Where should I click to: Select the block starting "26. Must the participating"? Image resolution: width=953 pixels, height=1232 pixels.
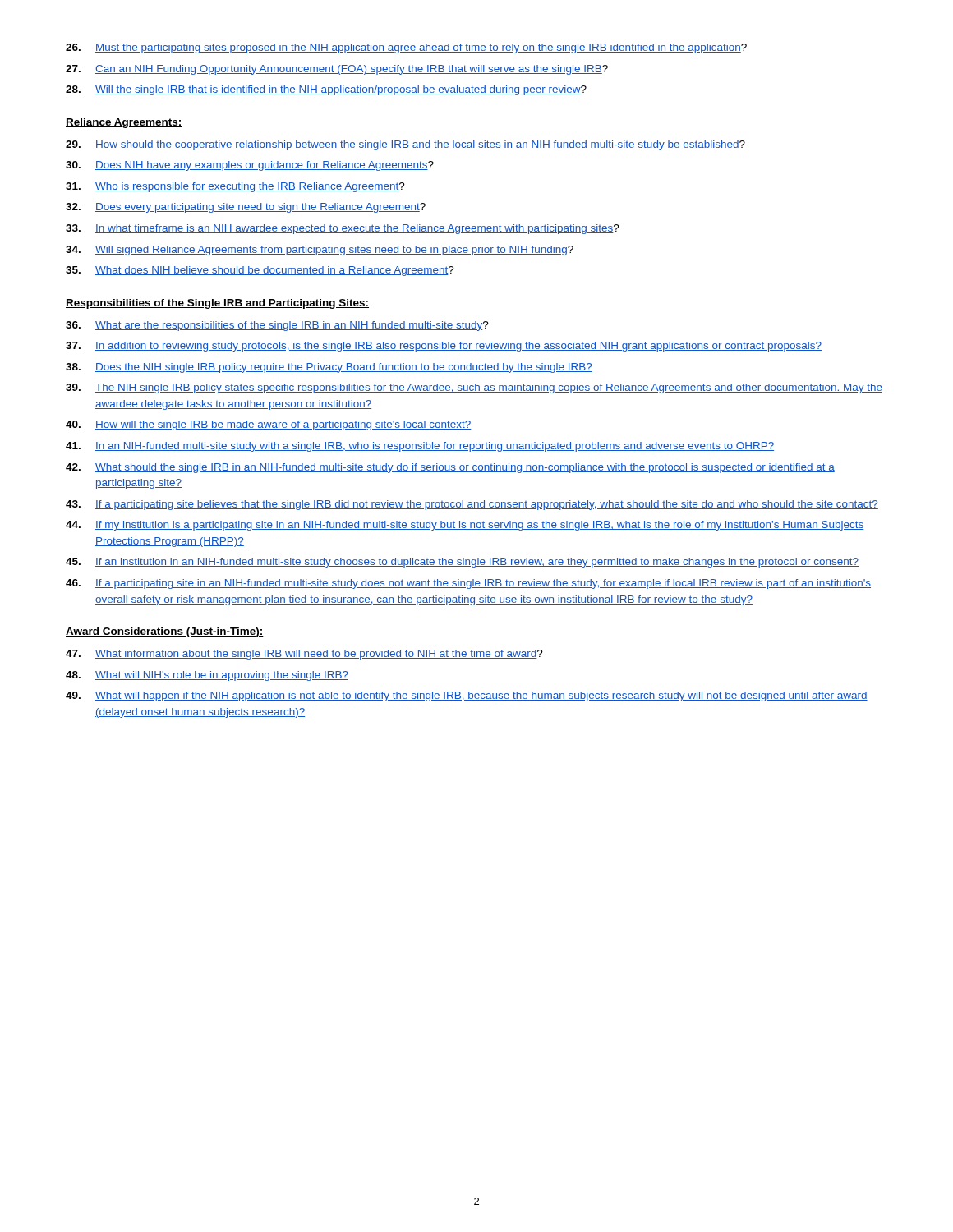click(x=406, y=47)
